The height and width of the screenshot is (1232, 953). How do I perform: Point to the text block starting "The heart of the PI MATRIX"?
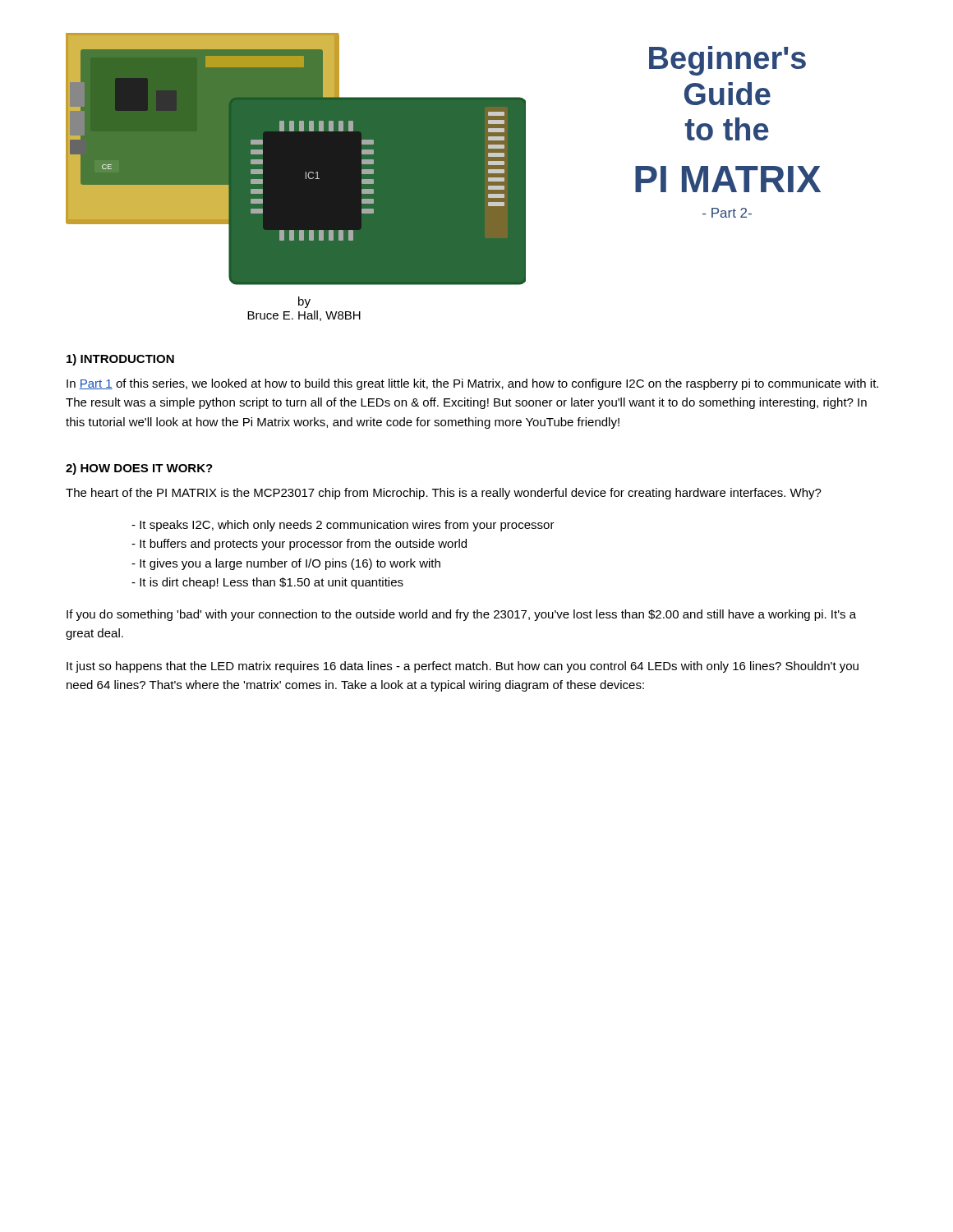pos(444,492)
